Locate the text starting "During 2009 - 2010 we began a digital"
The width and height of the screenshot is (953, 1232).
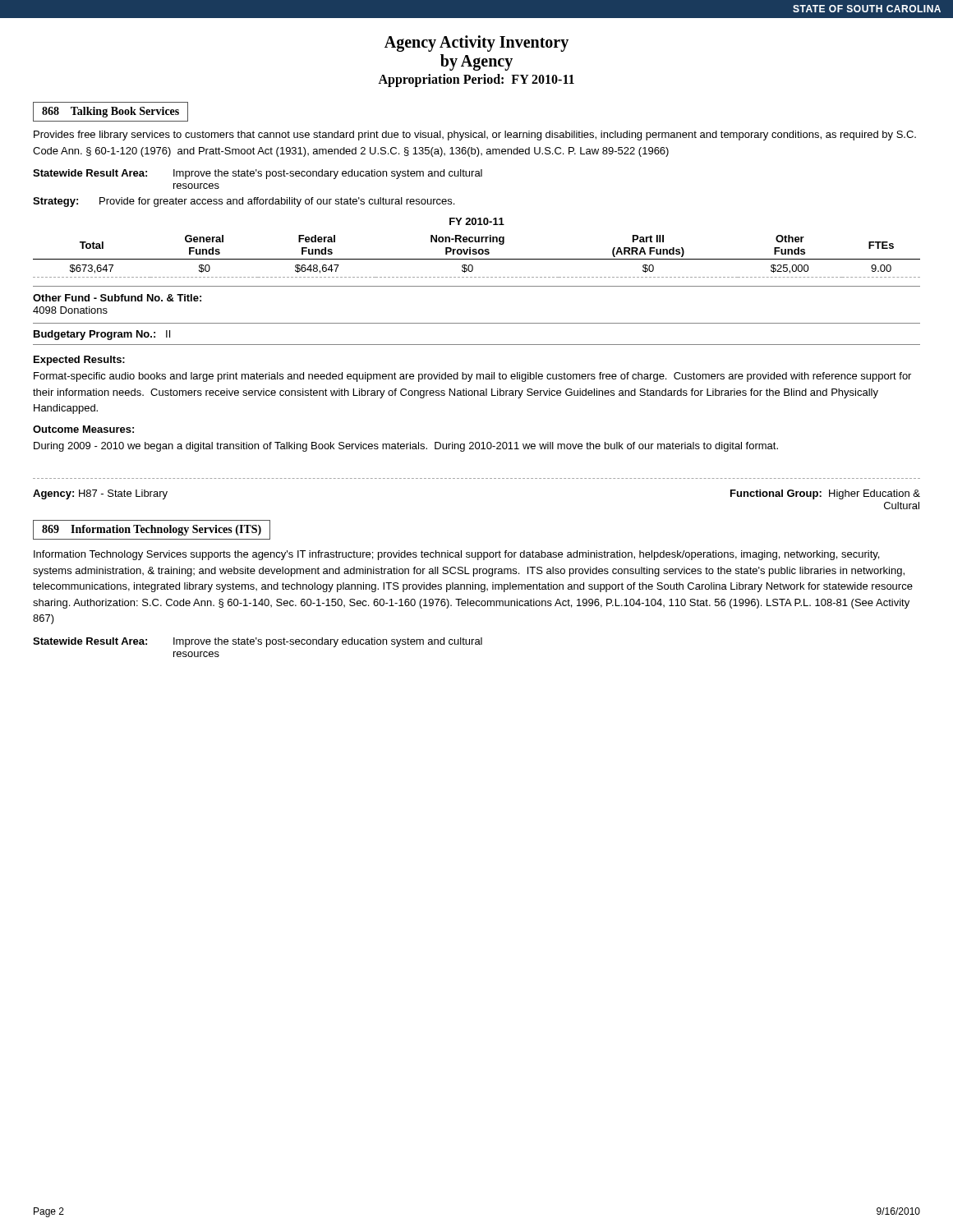(x=406, y=445)
